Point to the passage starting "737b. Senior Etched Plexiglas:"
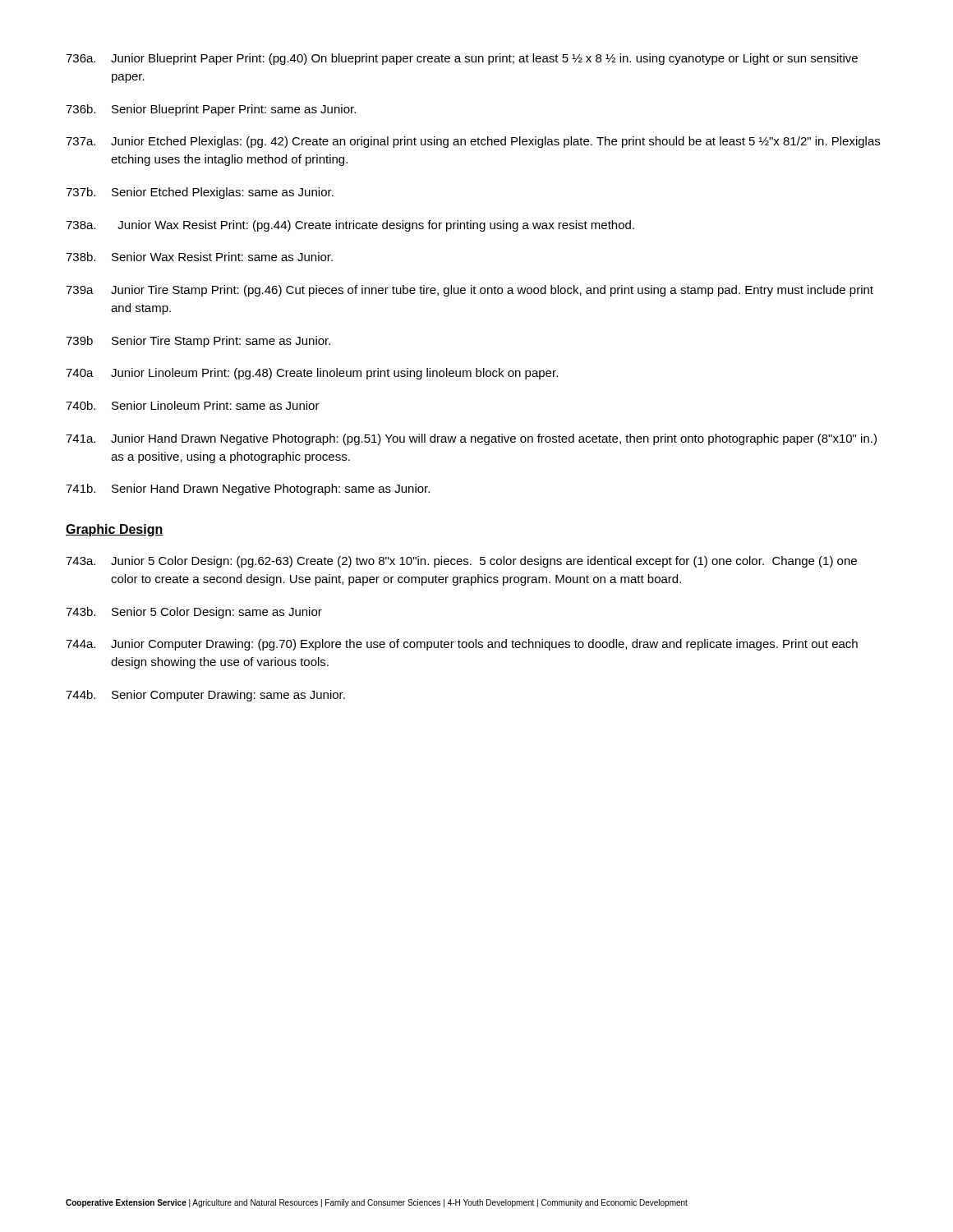 (x=200, y=193)
